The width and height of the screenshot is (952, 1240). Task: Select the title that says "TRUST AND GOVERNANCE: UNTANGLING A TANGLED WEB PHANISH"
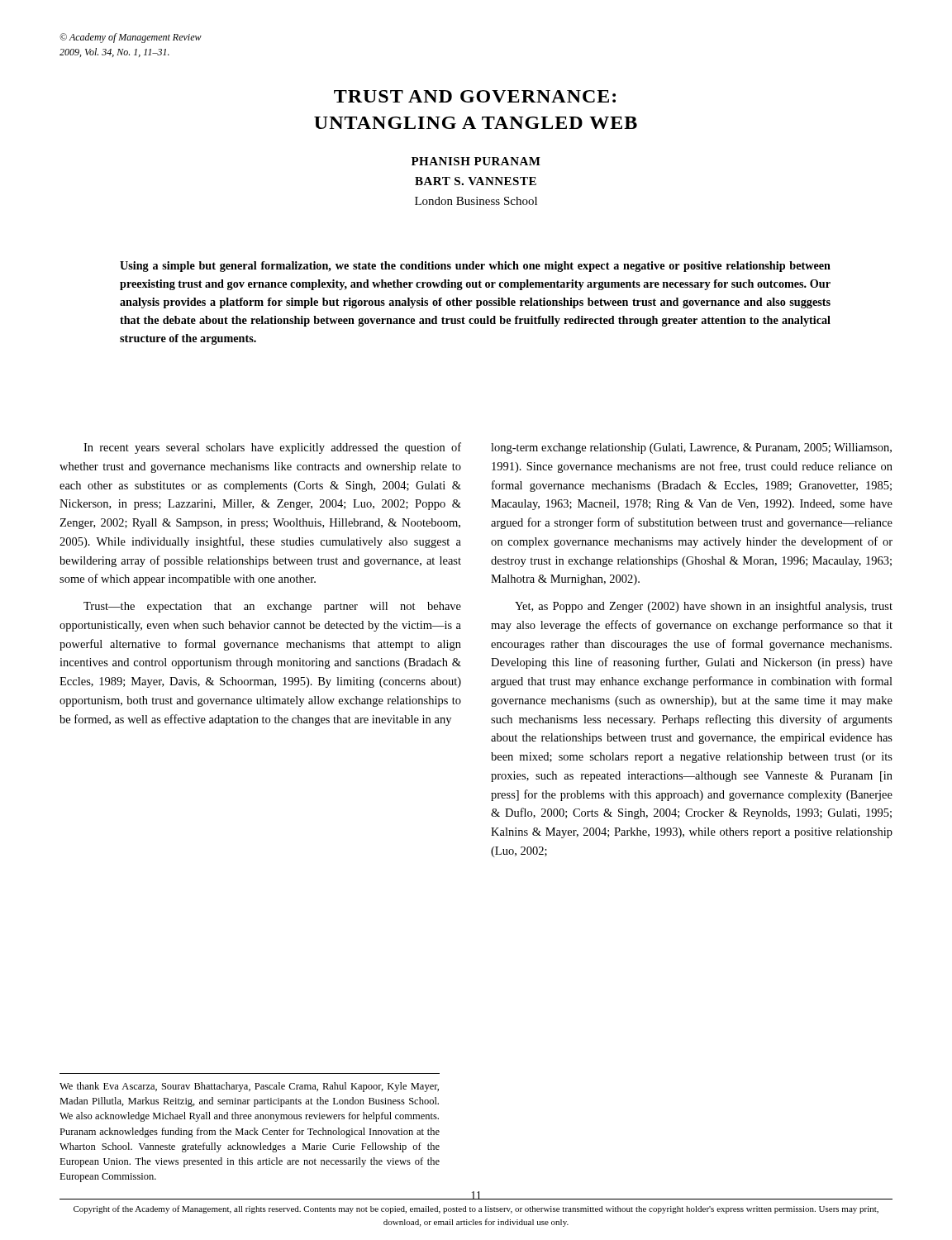[x=476, y=147]
